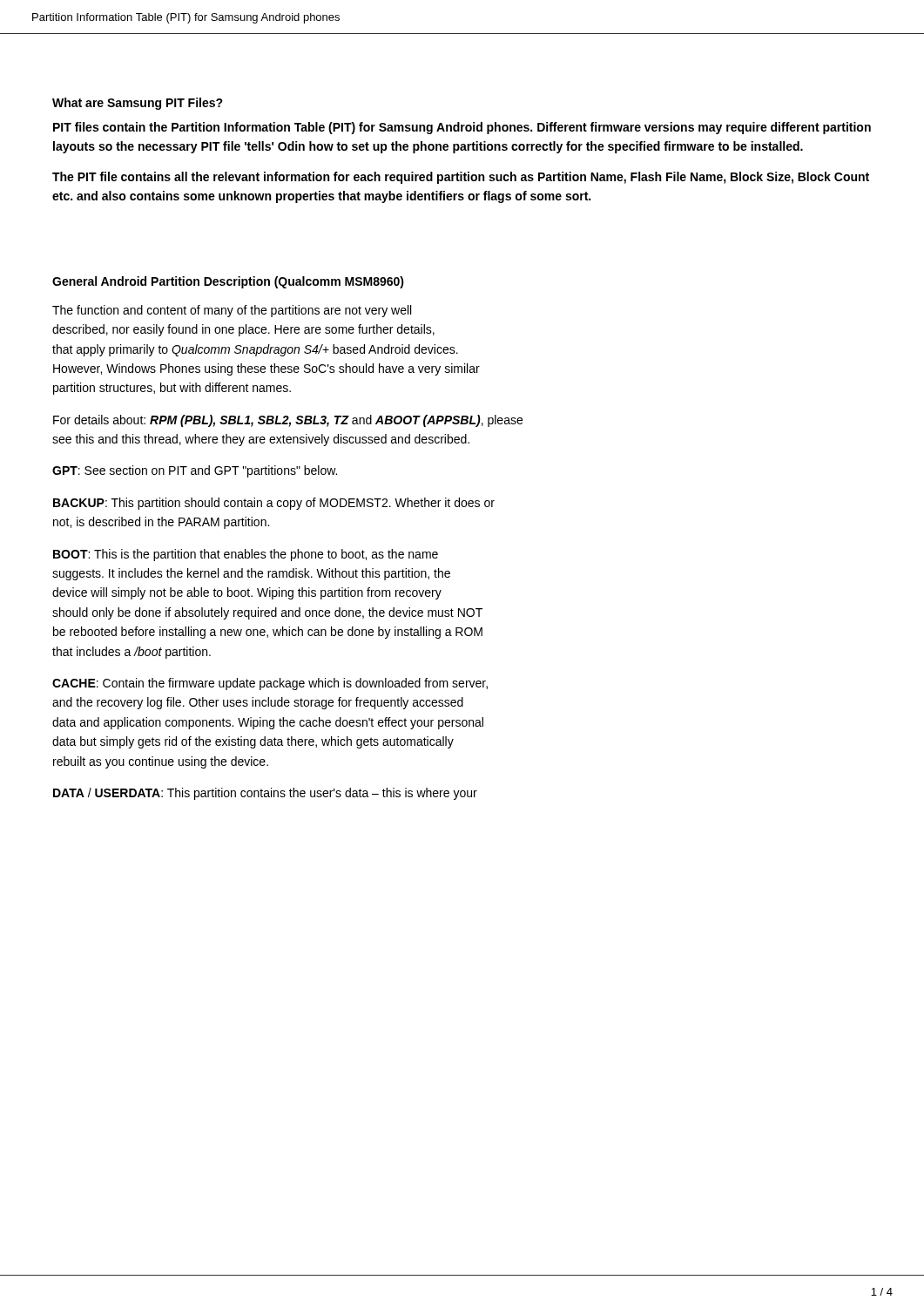Click on the text starting "BOOT: This is the partition"
The image size is (924, 1307).
(x=268, y=603)
